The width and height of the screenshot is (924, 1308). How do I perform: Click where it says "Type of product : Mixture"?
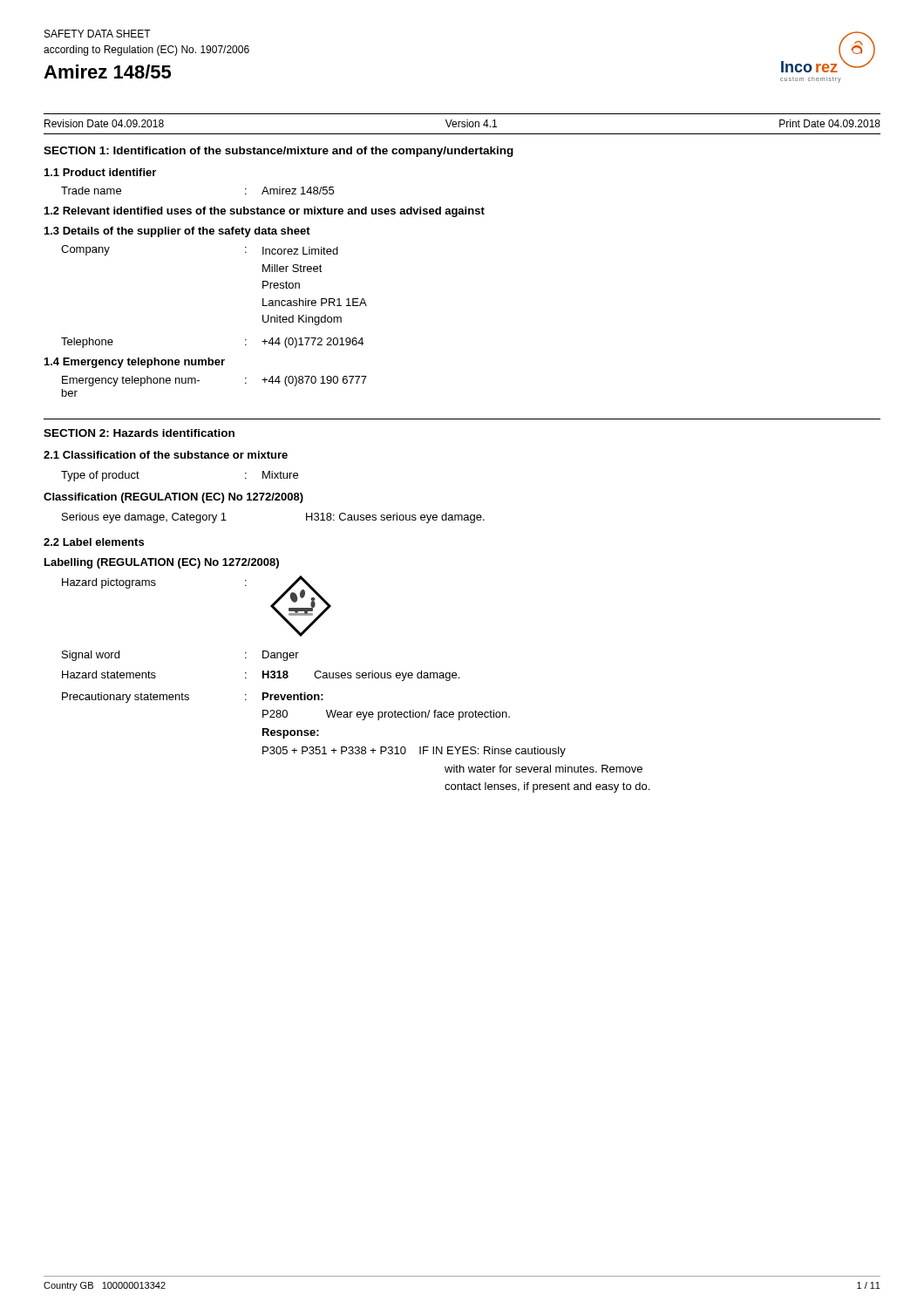pos(103,476)
